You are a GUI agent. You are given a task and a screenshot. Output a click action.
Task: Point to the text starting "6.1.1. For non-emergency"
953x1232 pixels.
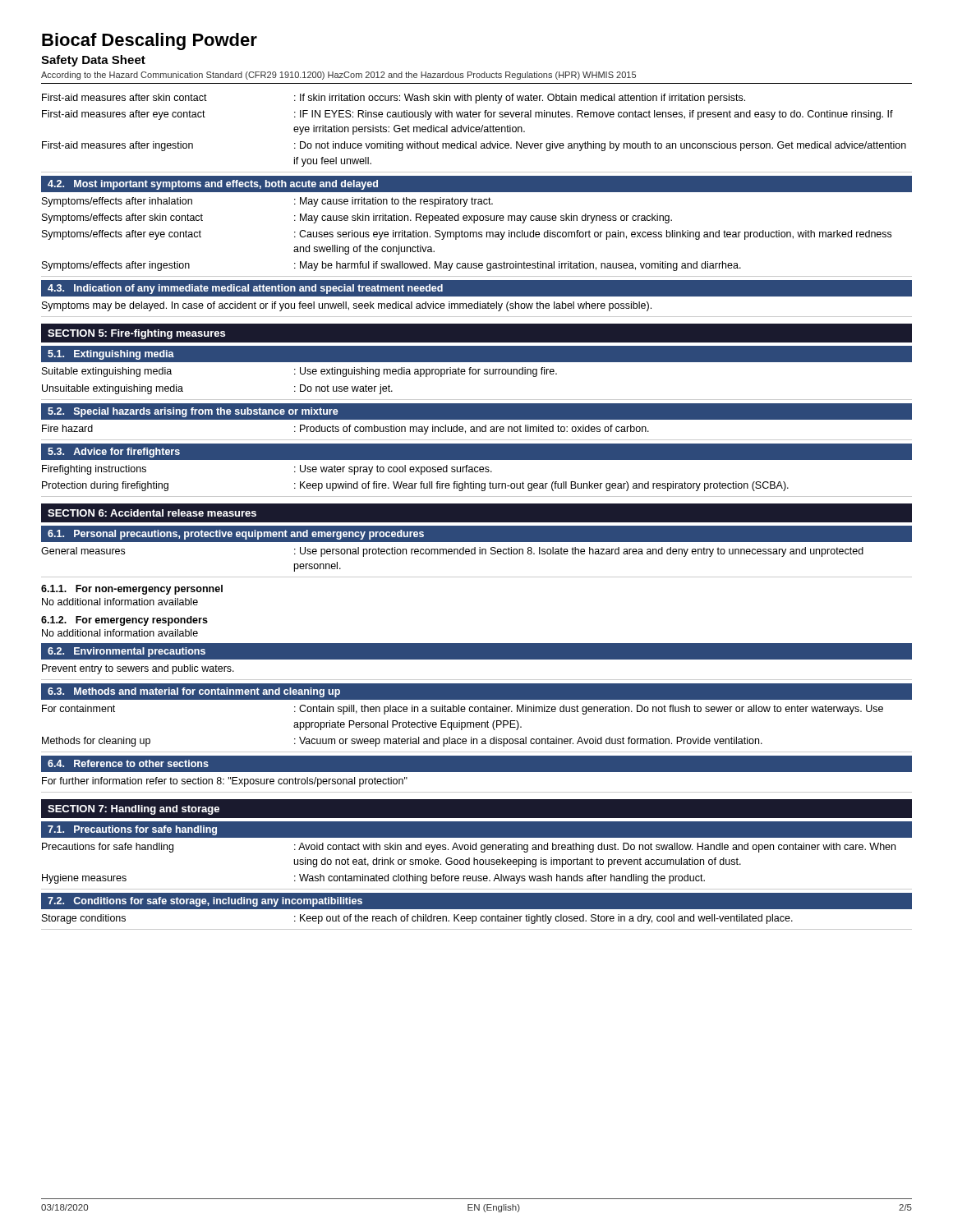click(476, 588)
